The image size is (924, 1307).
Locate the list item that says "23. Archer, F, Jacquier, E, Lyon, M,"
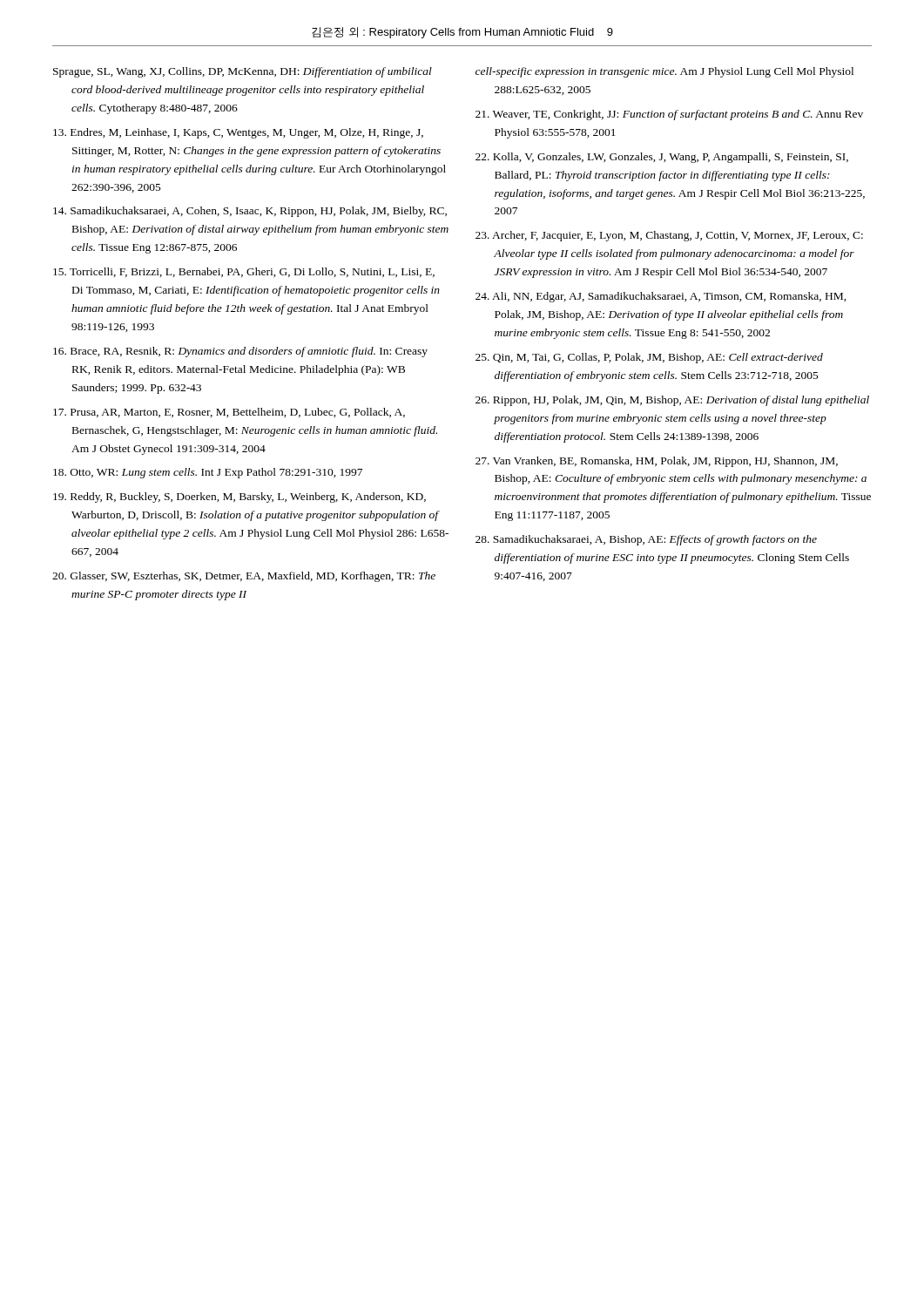click(669, 253)
